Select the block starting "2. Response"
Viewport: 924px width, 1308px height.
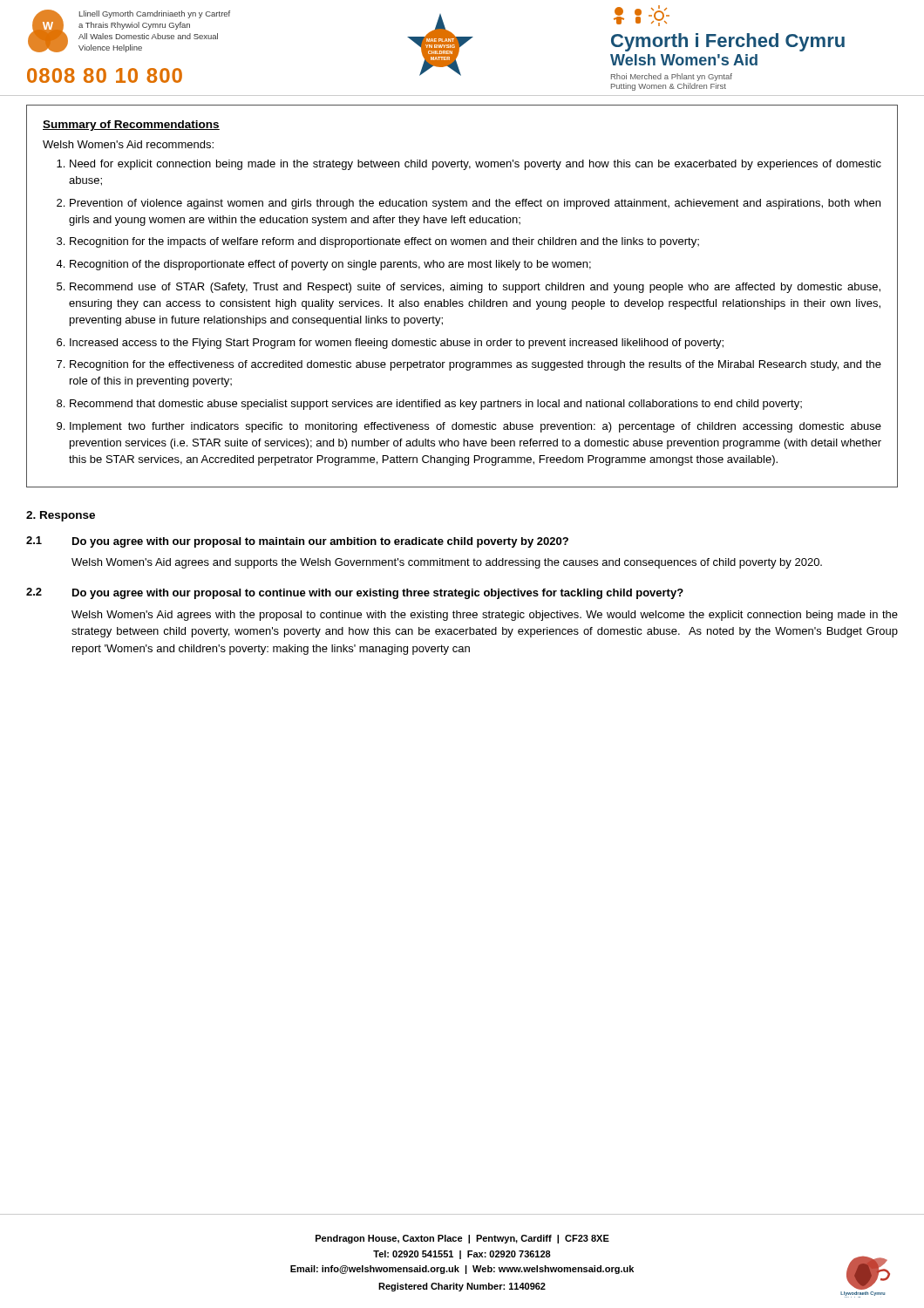[61, 514]
